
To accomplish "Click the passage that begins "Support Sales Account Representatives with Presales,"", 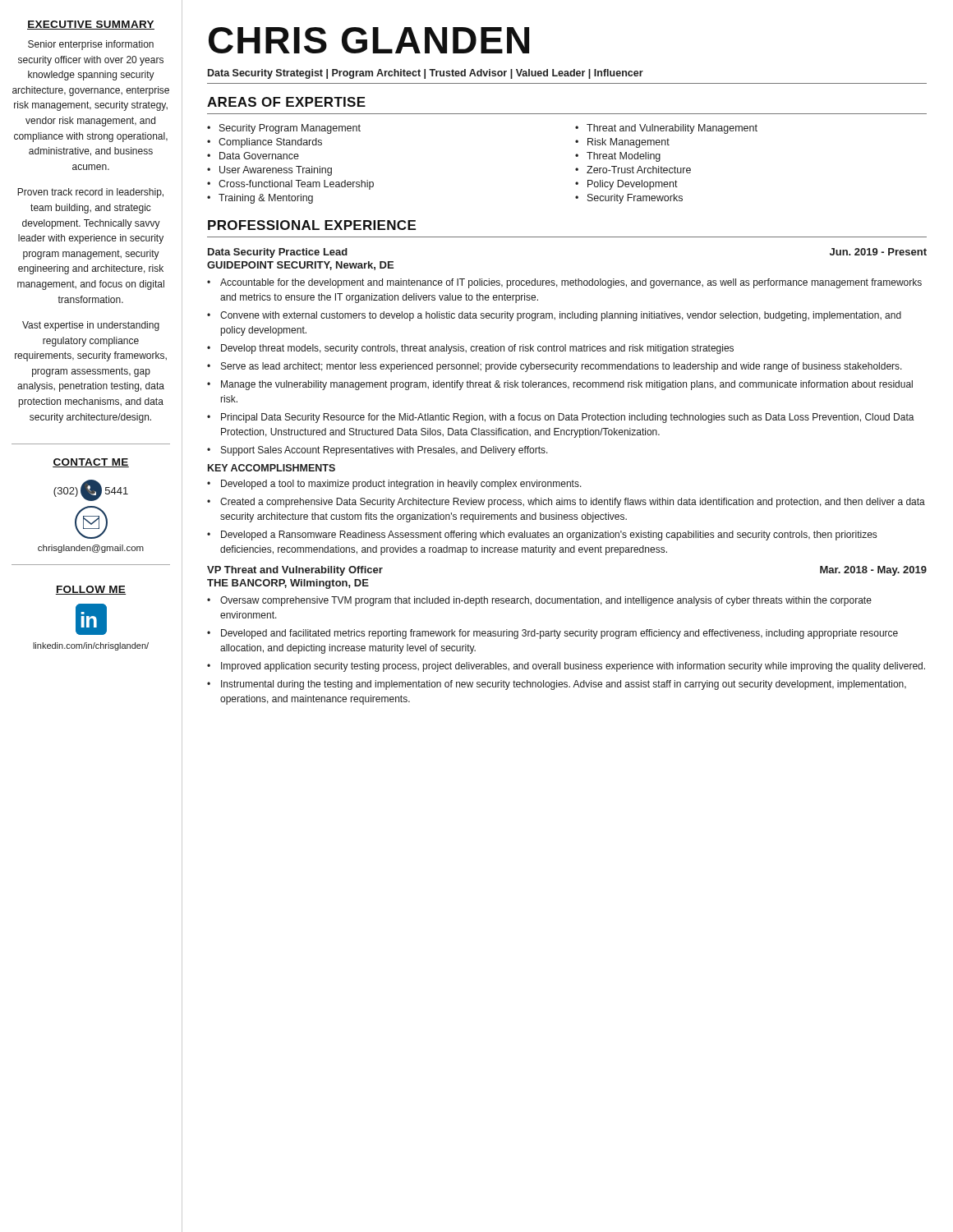I will tap(384, 450).
